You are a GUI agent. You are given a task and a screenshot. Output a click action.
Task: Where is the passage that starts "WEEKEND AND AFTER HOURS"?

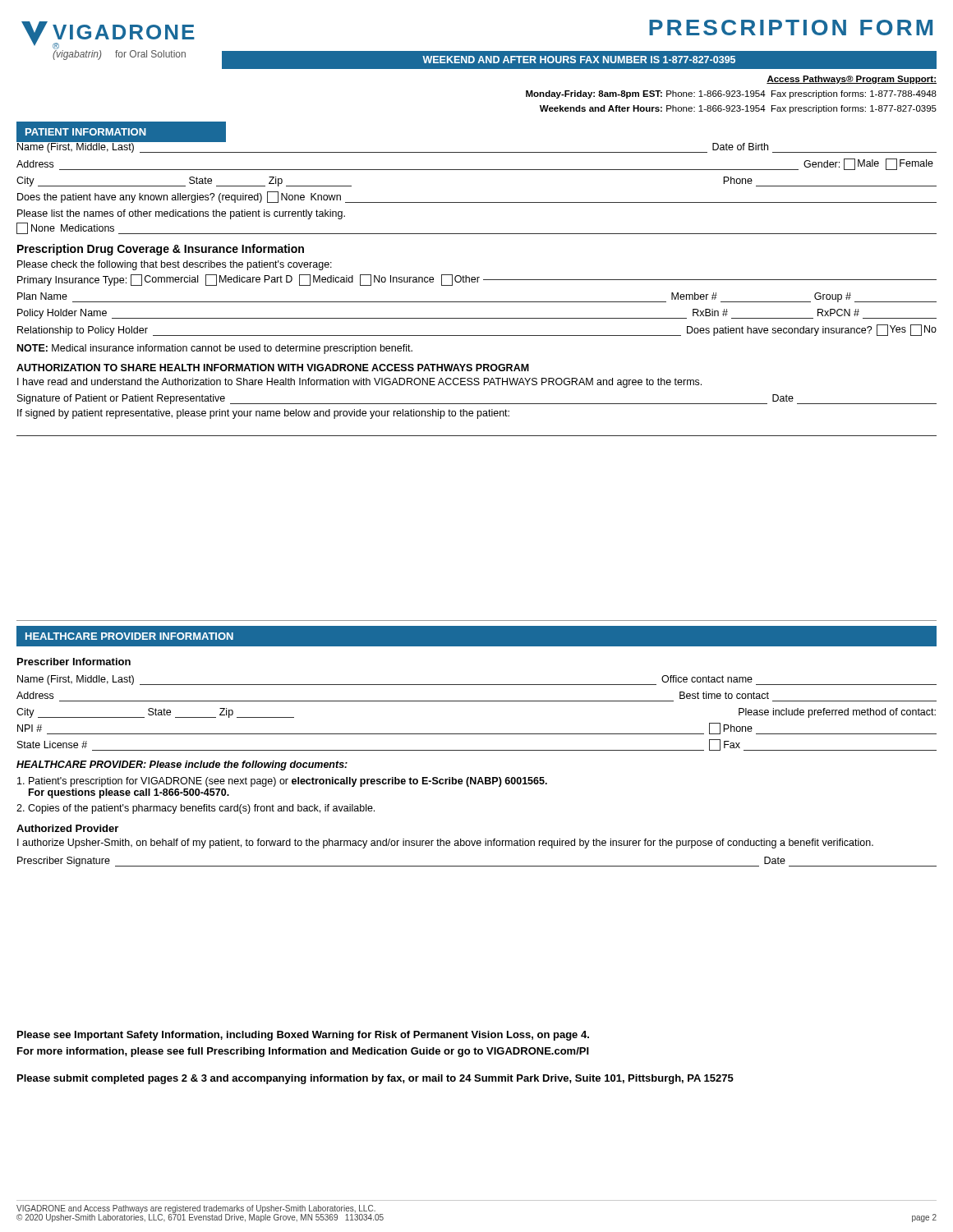click(x=579, y=60)
